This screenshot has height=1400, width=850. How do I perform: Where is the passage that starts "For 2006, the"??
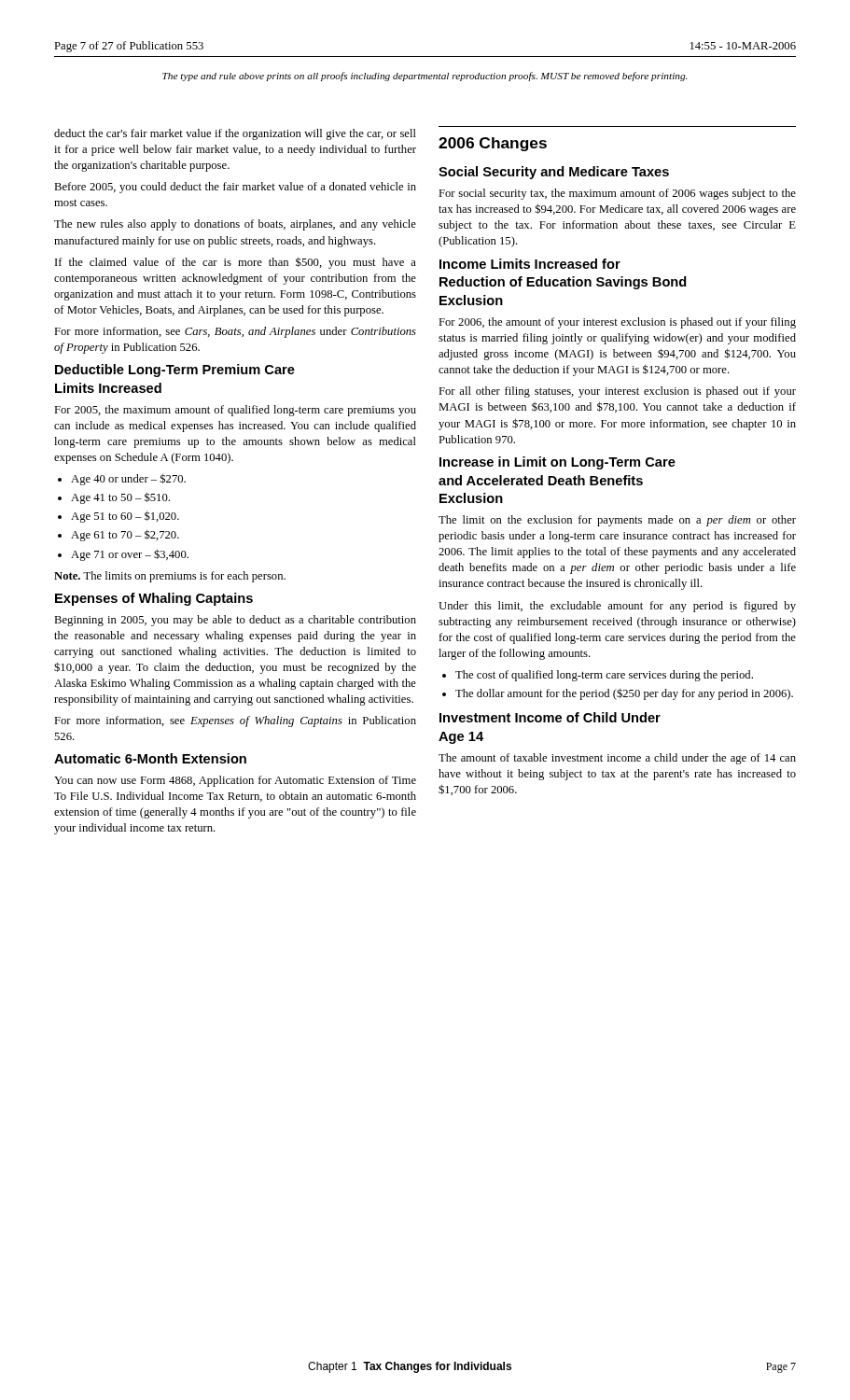pos(617,381)
